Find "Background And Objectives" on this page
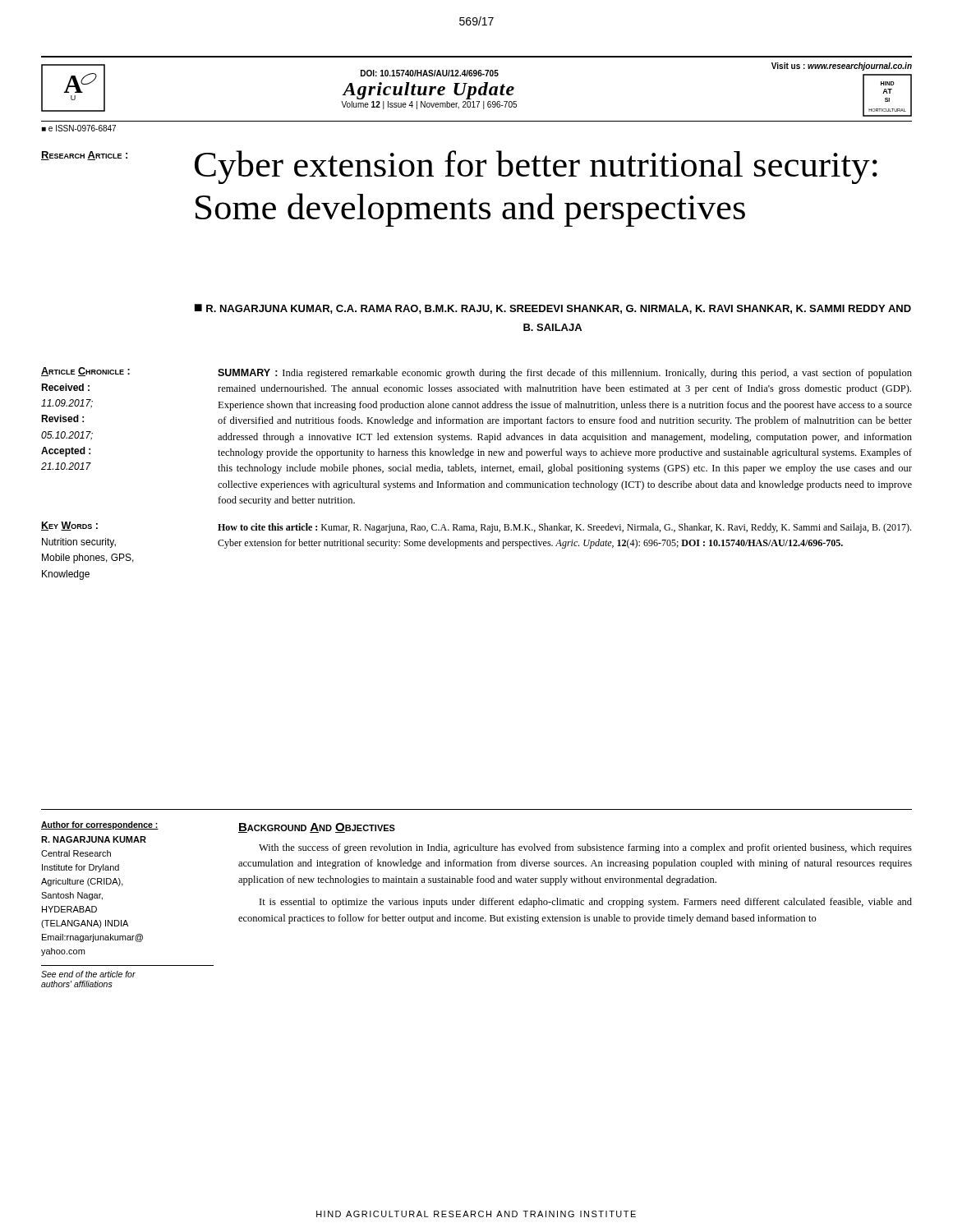Screen dimensions: 1232x953 [317, 827]
